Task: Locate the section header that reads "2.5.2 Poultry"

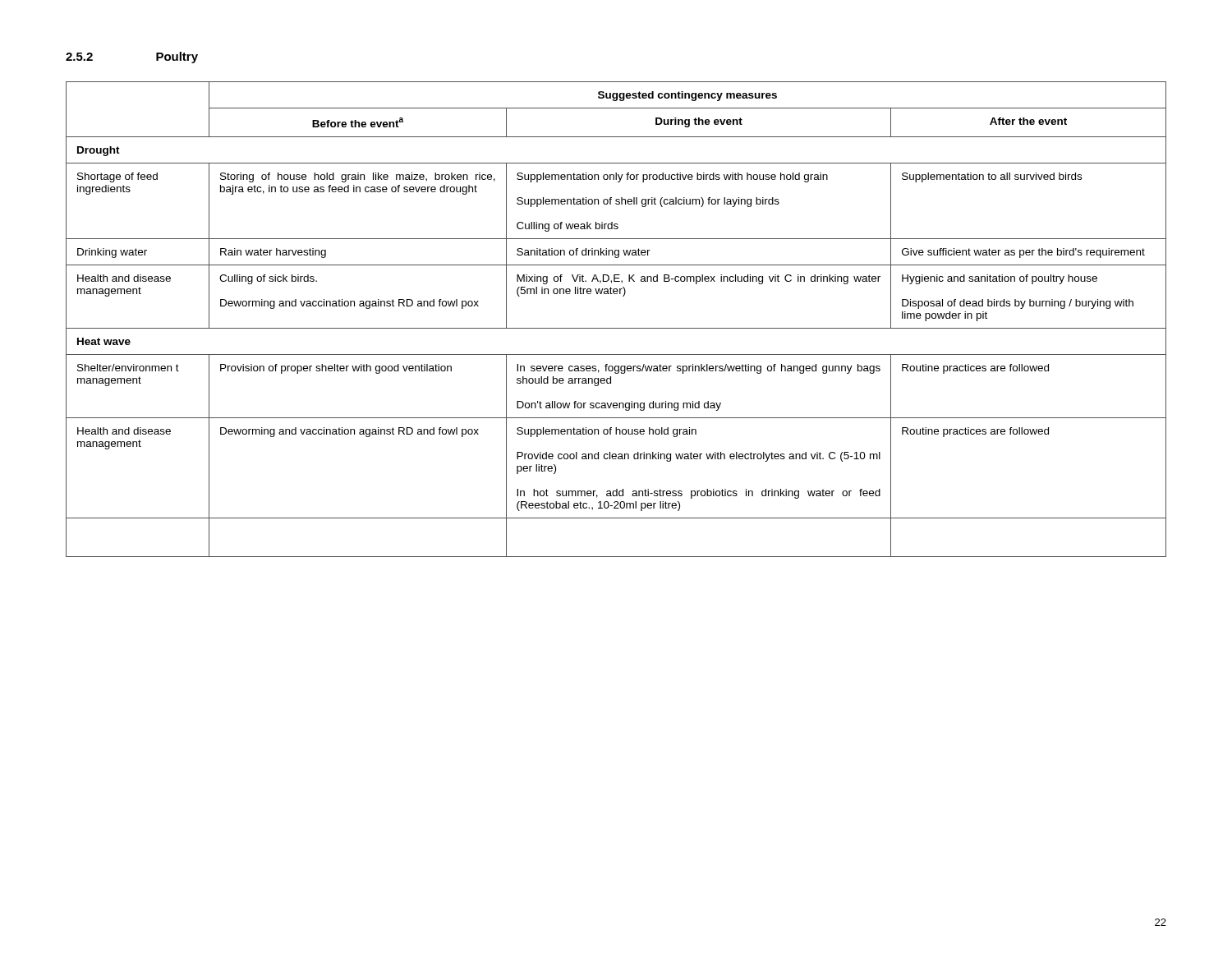Action: tap(81, 57)
